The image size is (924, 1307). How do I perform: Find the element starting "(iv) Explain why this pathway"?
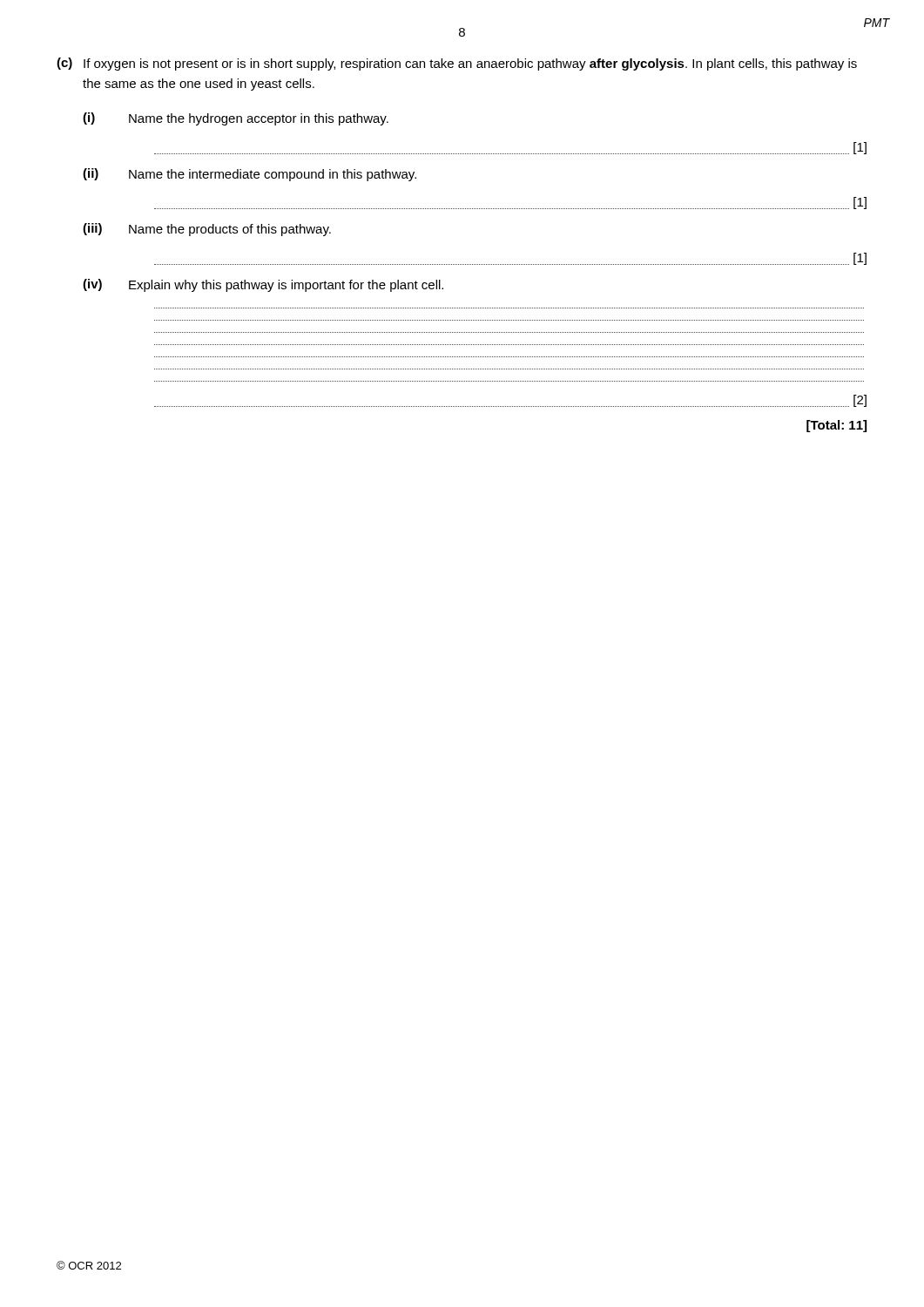tap(263, 285)
